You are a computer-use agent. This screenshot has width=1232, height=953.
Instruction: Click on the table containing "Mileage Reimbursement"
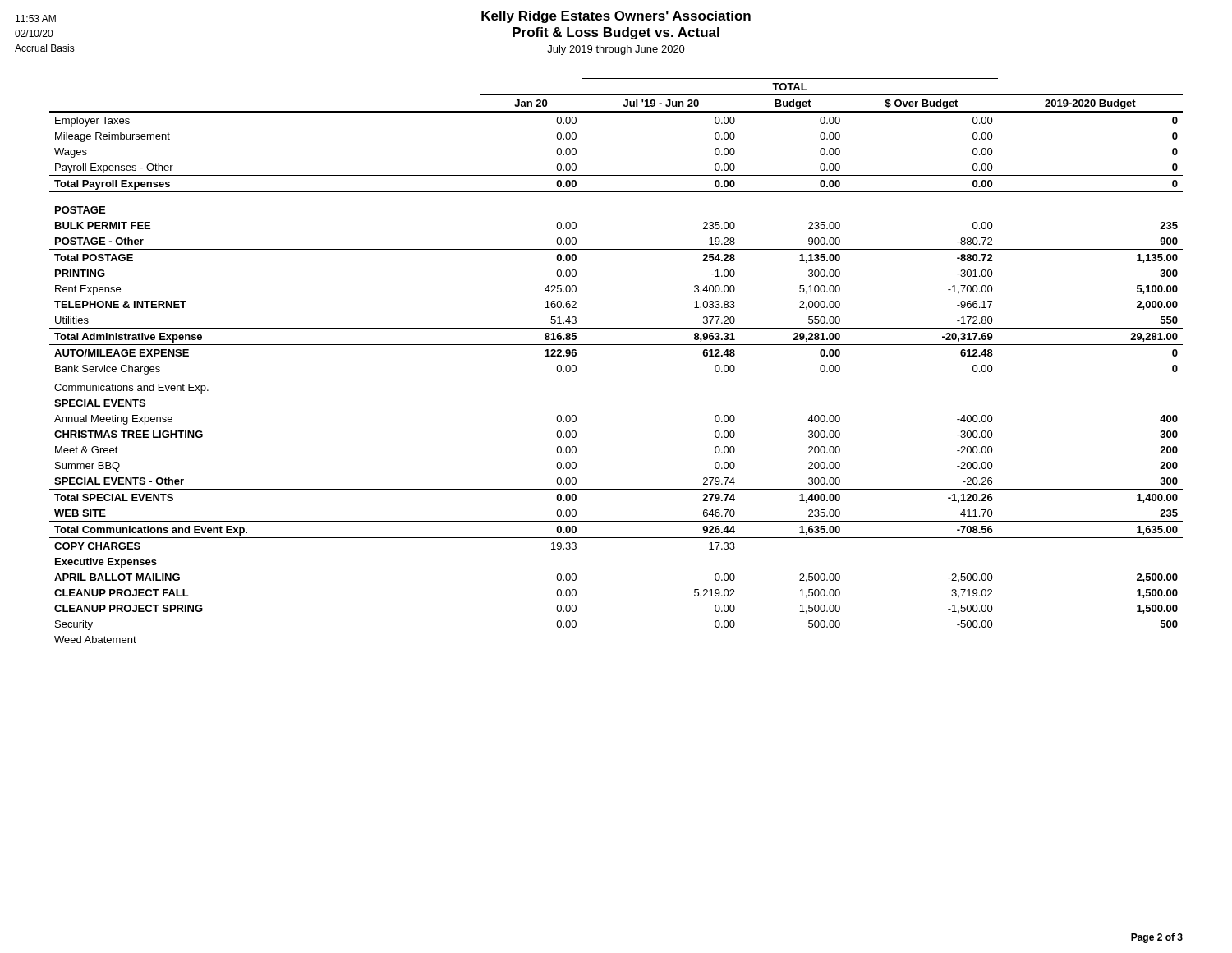(616, 363)
